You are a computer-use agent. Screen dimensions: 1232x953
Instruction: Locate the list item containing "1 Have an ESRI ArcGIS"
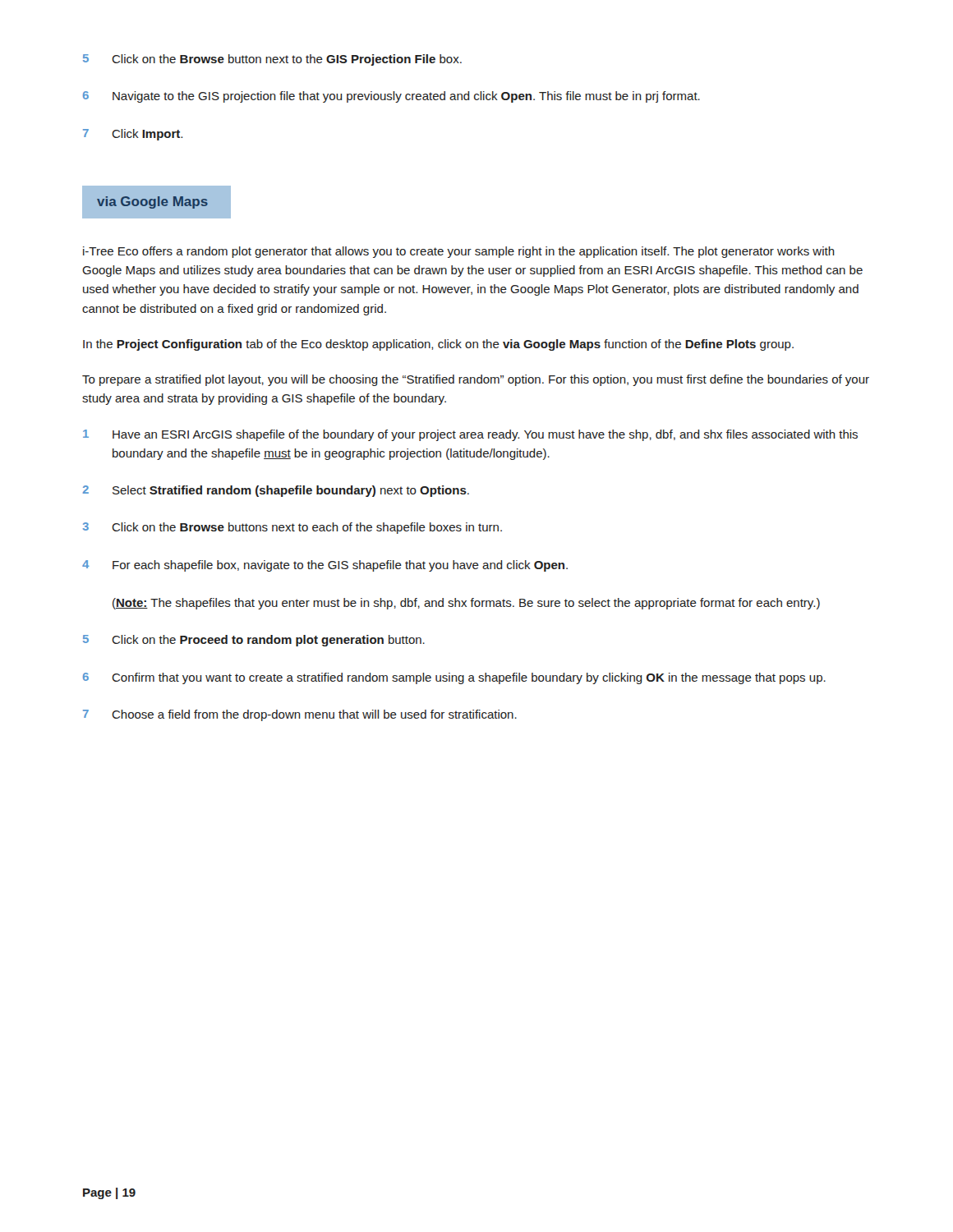[x=476, y=443]
